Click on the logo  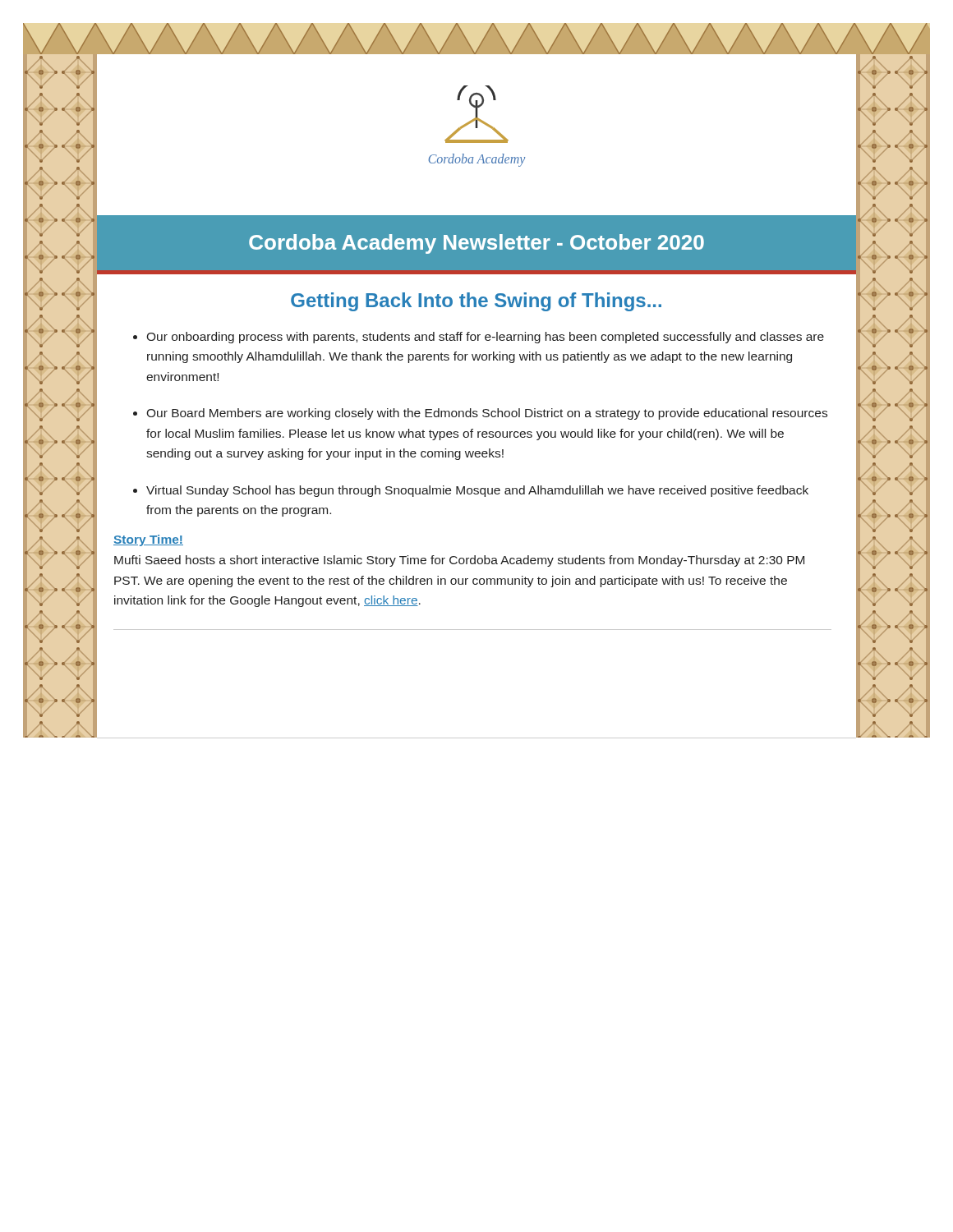click(x=476, y=135)
